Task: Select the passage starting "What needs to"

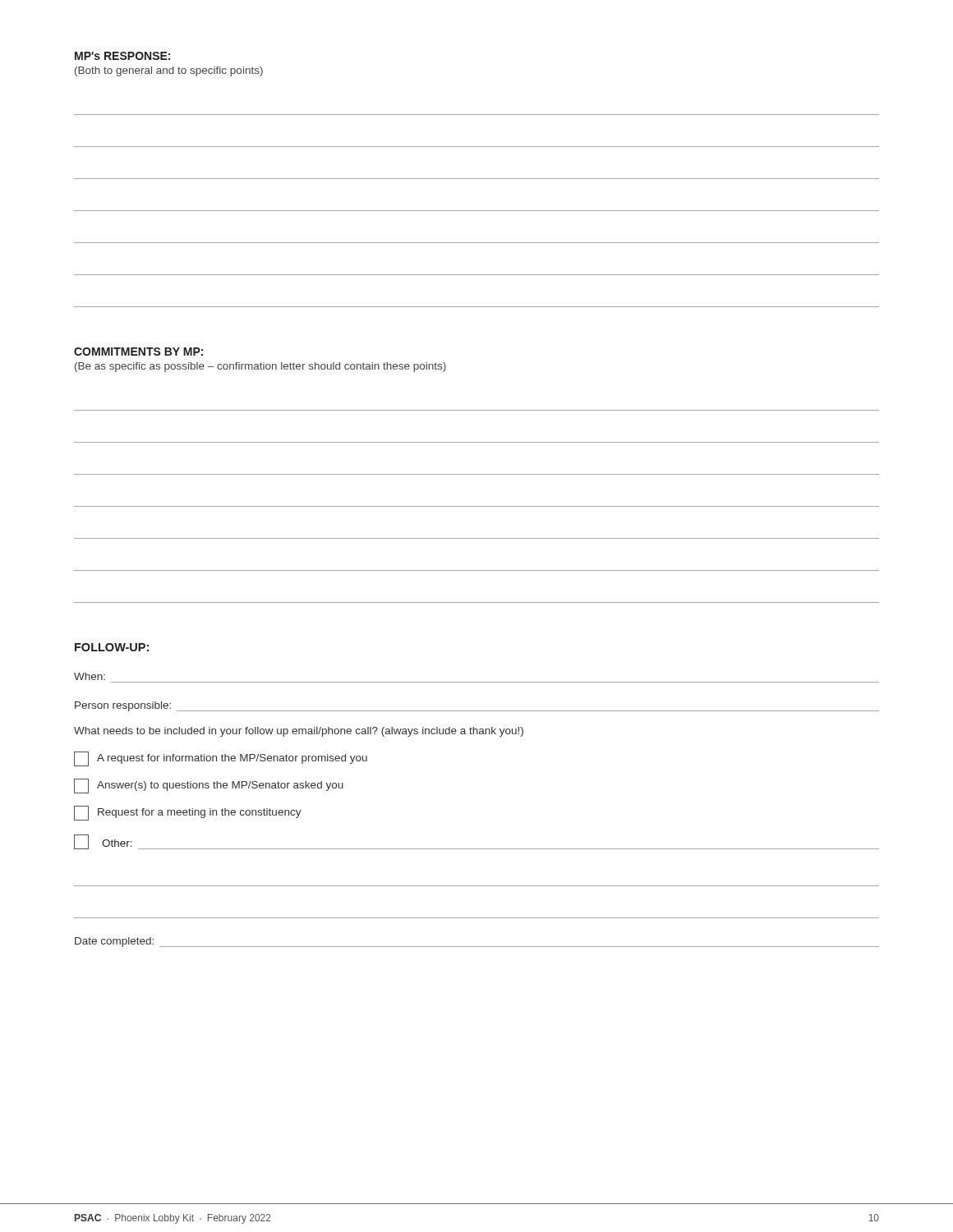Action: coord(299,731)
